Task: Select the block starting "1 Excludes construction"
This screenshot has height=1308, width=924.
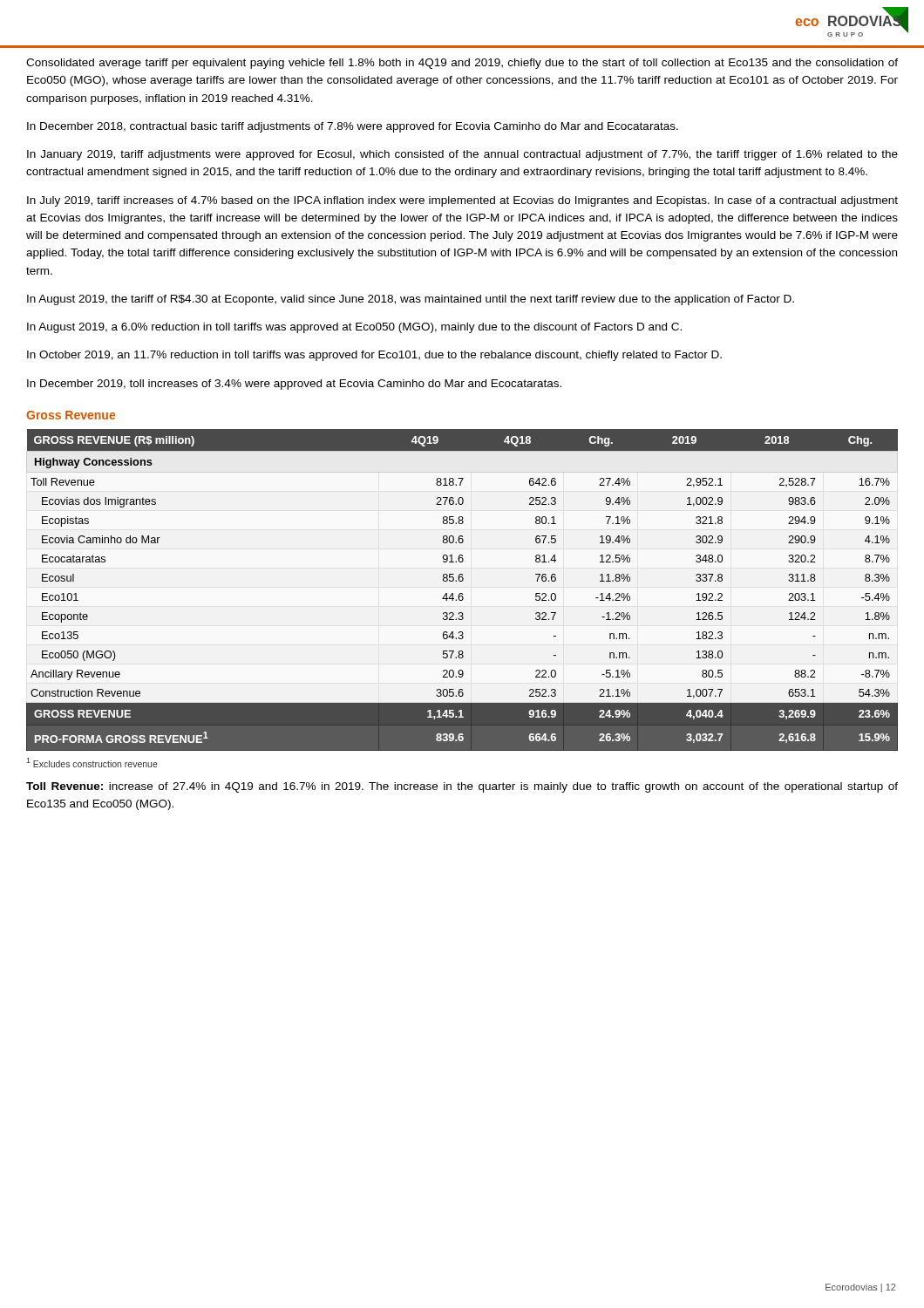Action: click(92, 762)
